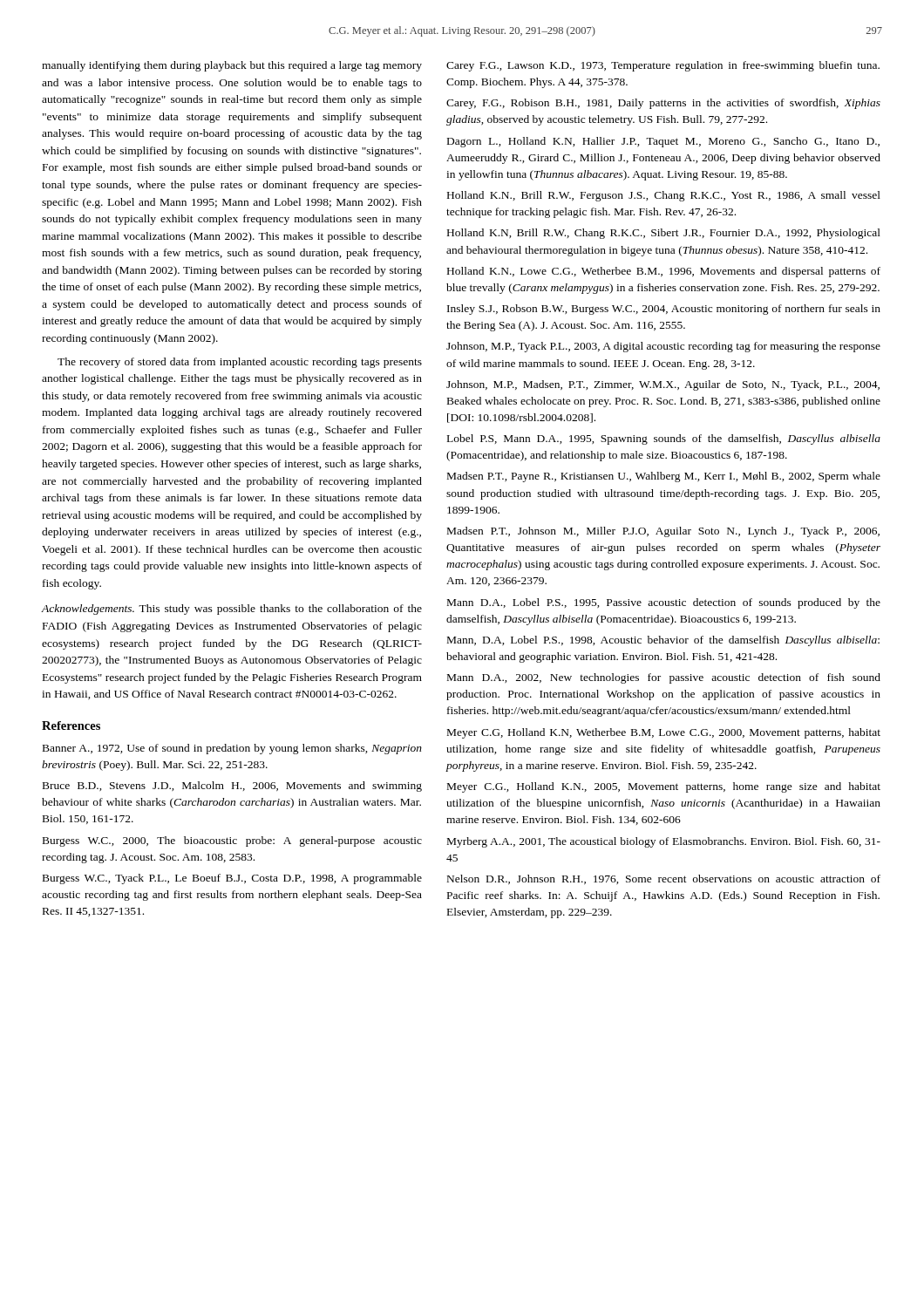This screenshot has width=924, height=1308.
Task: Navigate to the region starting "Burgess W.C., Tyack P.L., Le"
Action: (x=232, y=894)
